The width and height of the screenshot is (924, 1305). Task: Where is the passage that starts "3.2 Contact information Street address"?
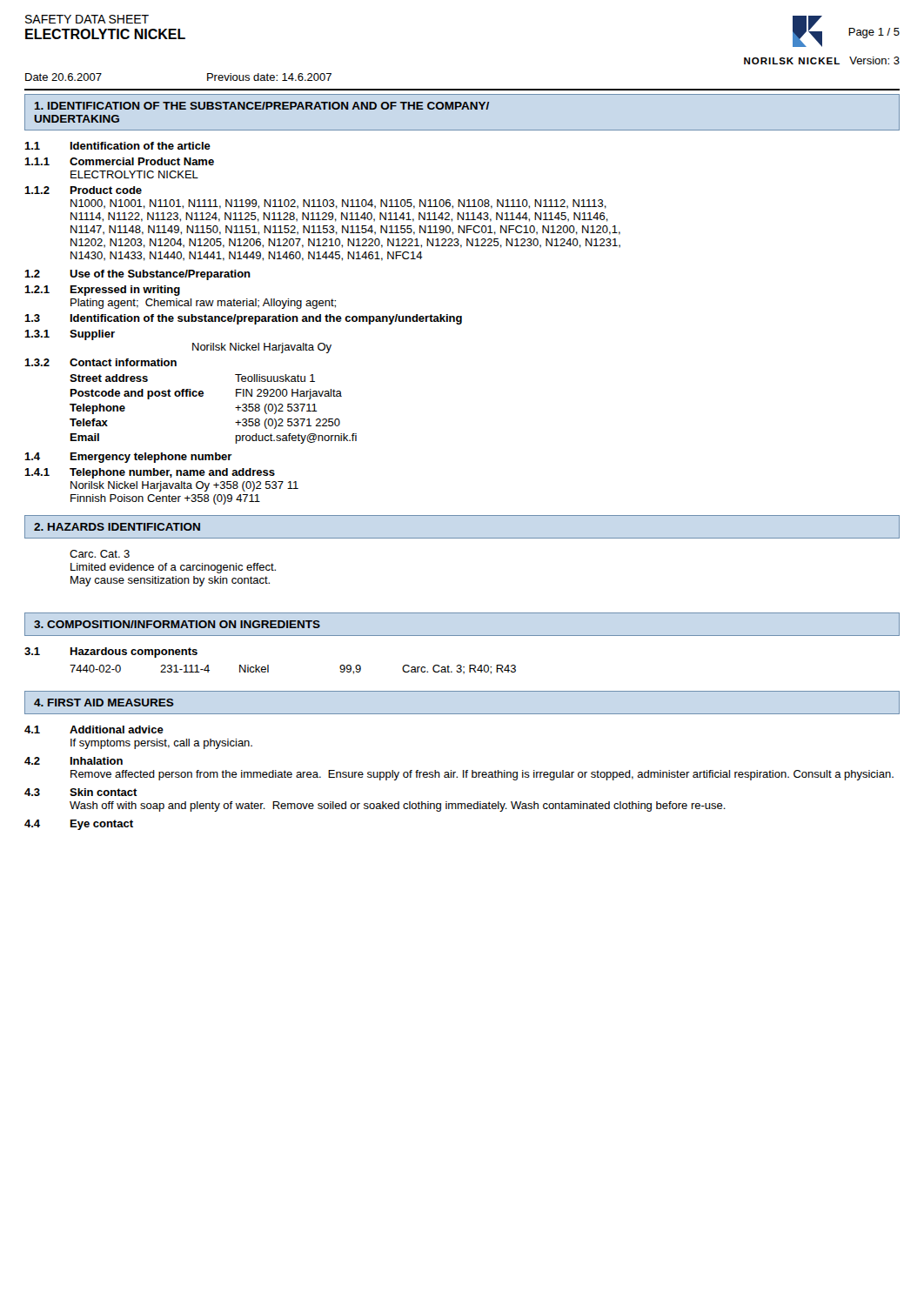(191, 400)
